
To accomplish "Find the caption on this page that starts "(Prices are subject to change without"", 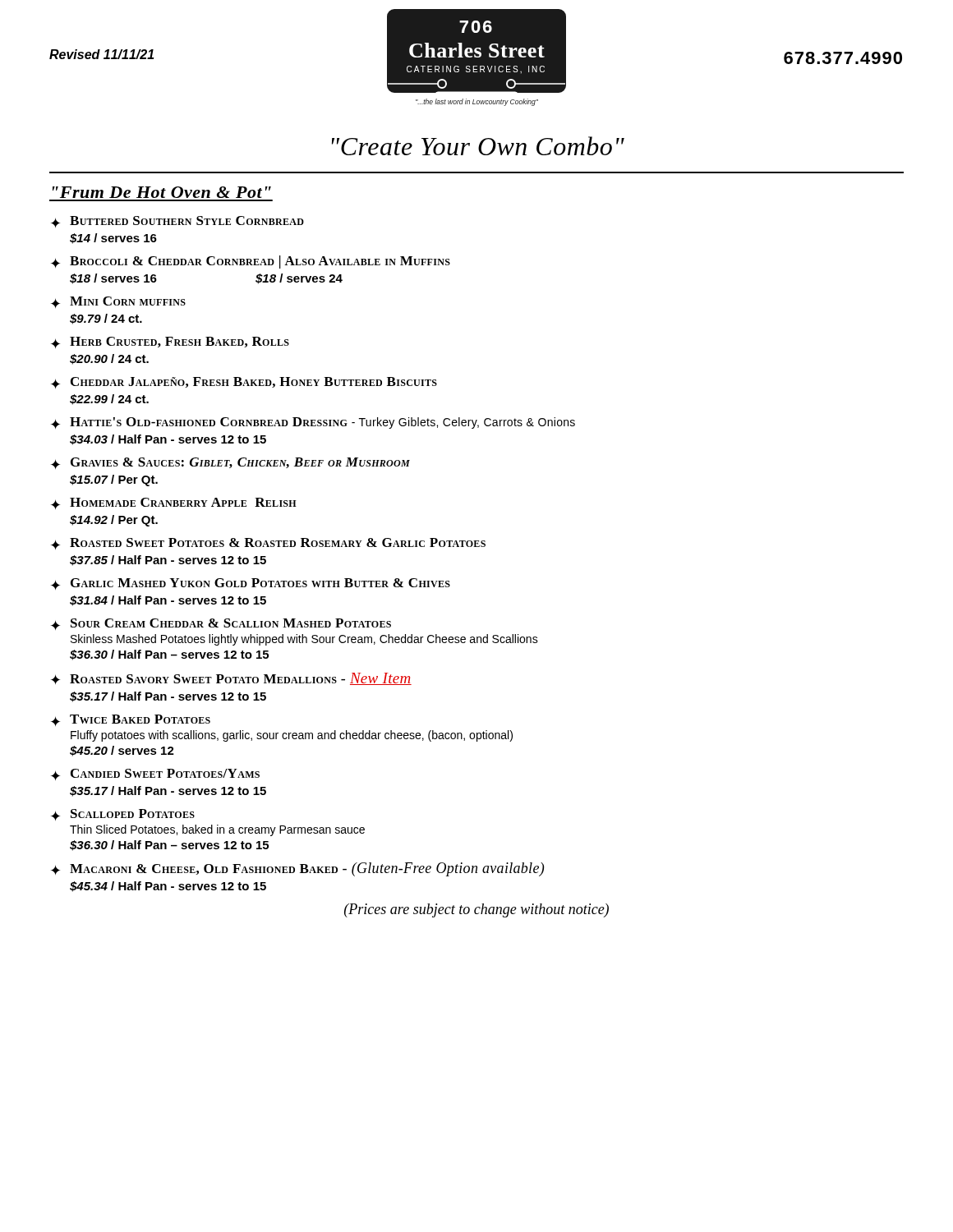I will tap(476, 909).
